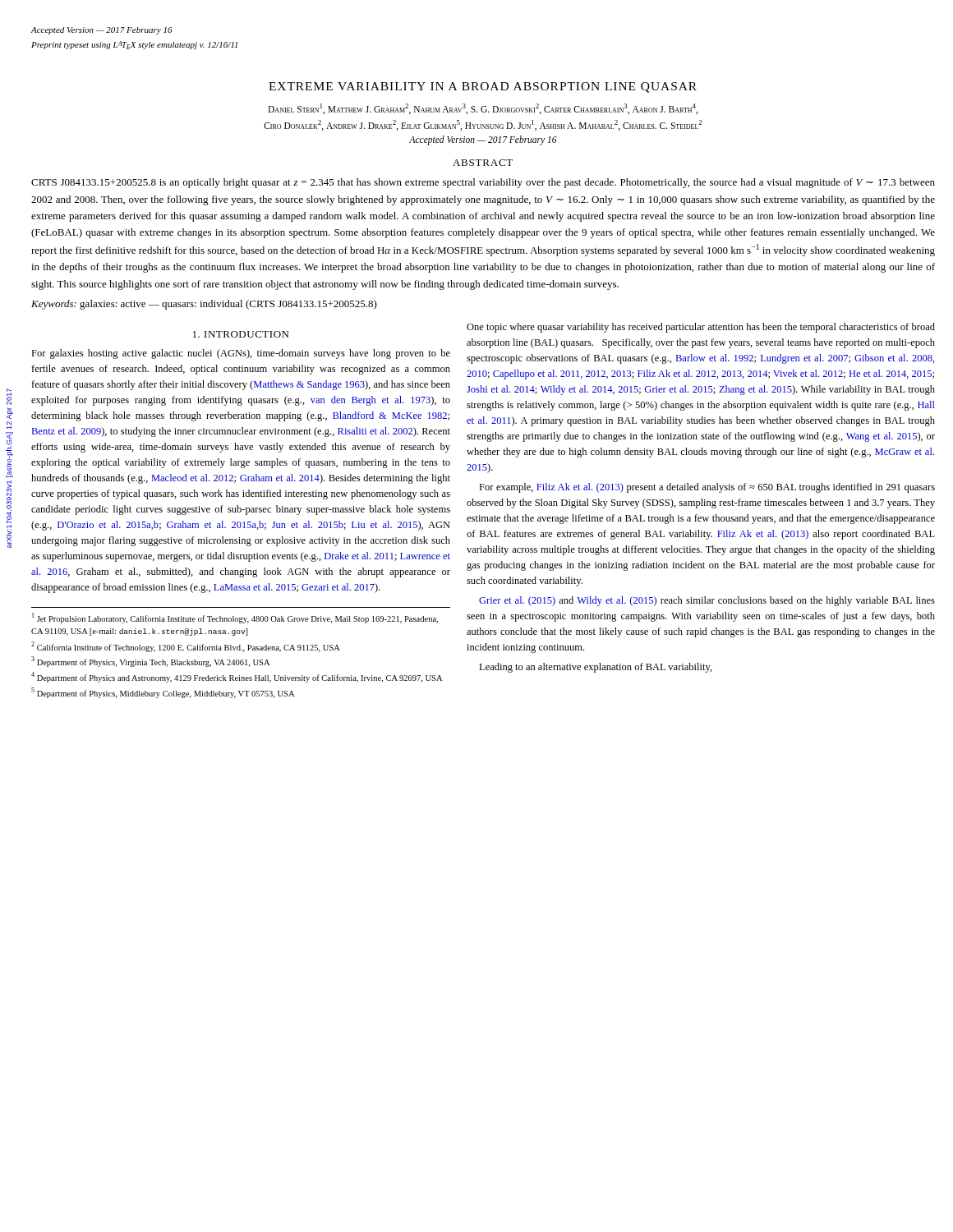Click on the text block starting "2 California Institute of Technology, 1200"
The width and height of the screenshot is (953, 1232).
click(186, 646)
